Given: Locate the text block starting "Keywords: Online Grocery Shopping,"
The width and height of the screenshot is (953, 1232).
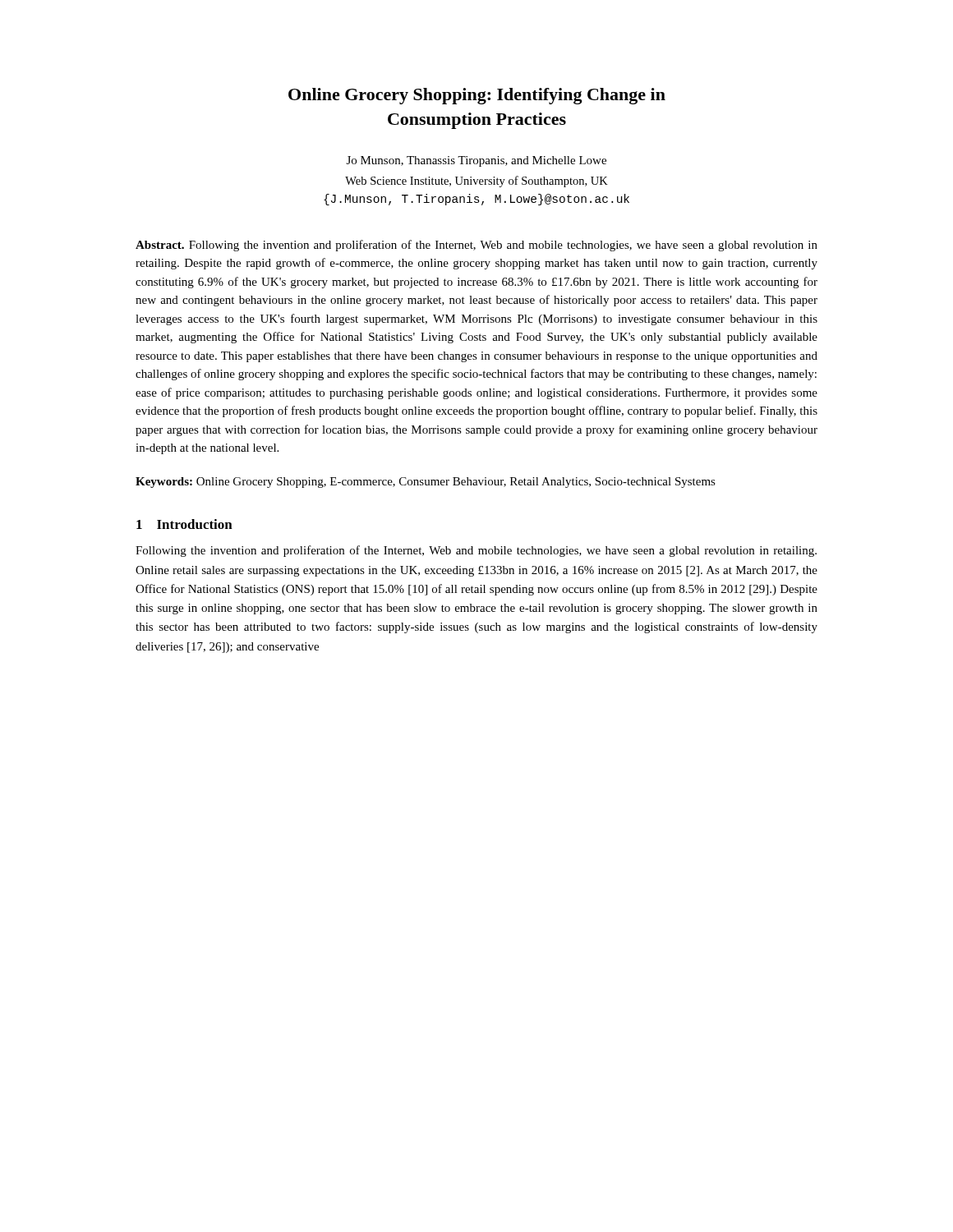Looking at the screenshot, I should click(476, 481).
